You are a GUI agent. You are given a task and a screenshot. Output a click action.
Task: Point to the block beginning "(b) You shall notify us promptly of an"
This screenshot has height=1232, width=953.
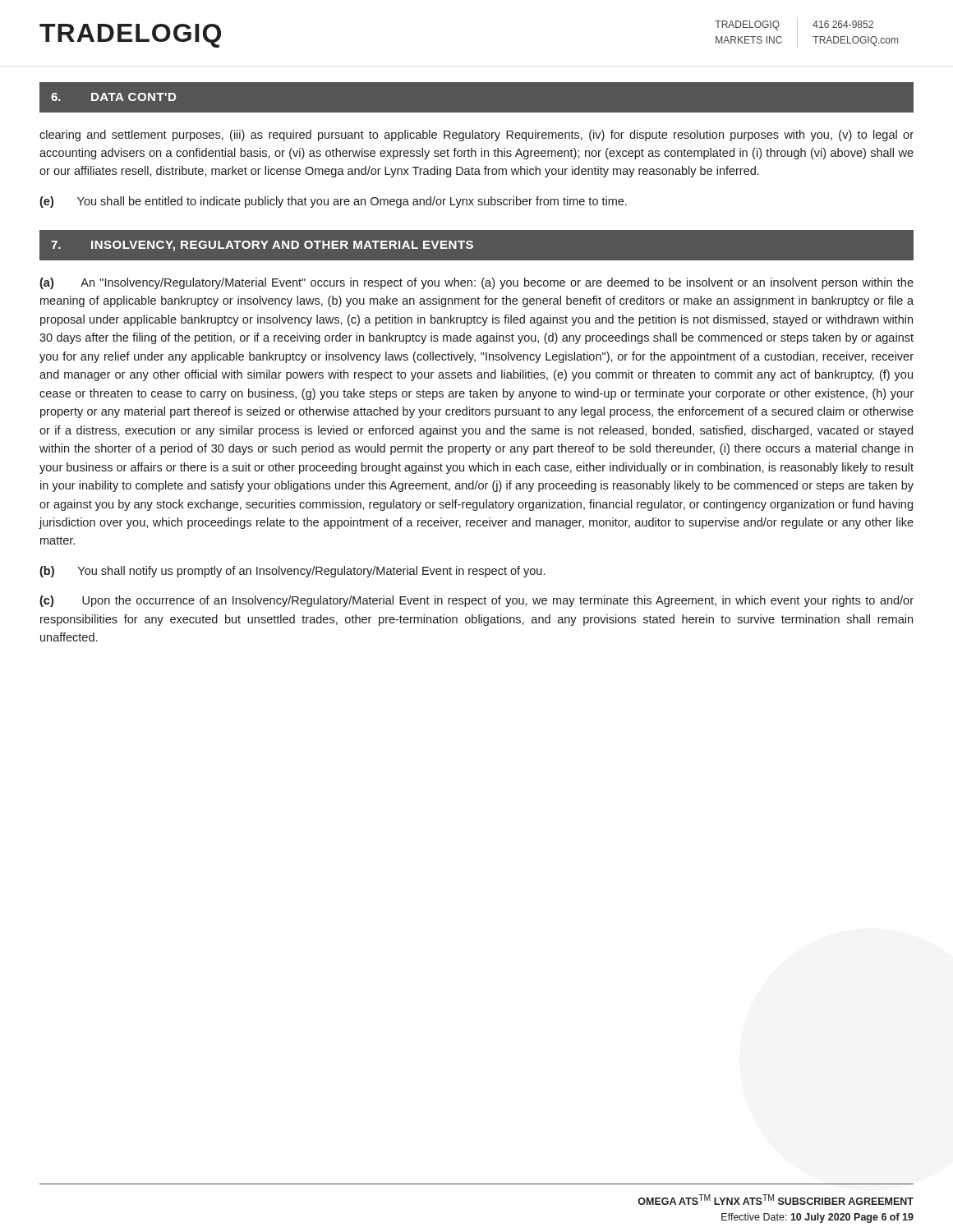293,571
